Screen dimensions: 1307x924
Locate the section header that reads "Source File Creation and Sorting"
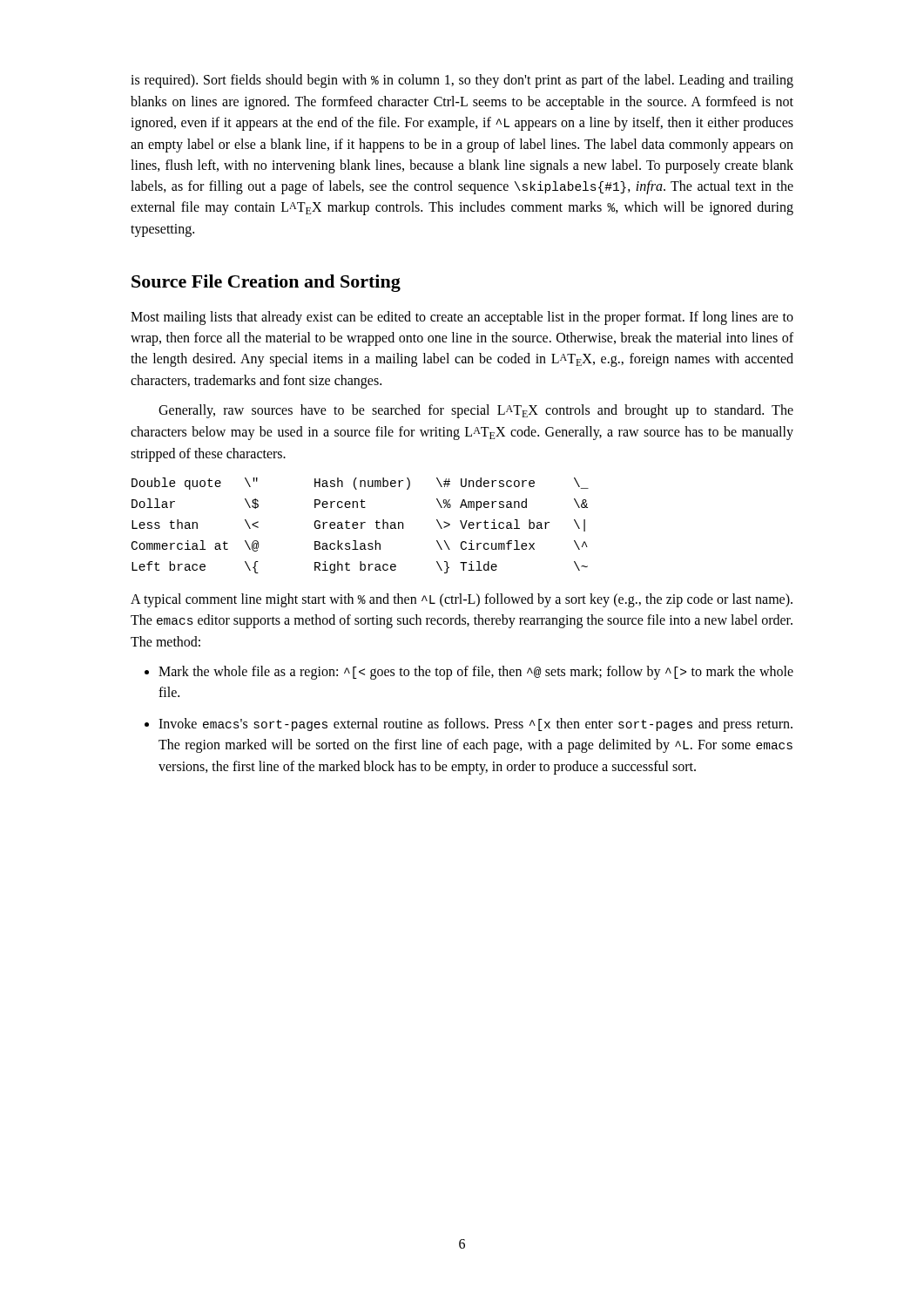tap(265, 281)
